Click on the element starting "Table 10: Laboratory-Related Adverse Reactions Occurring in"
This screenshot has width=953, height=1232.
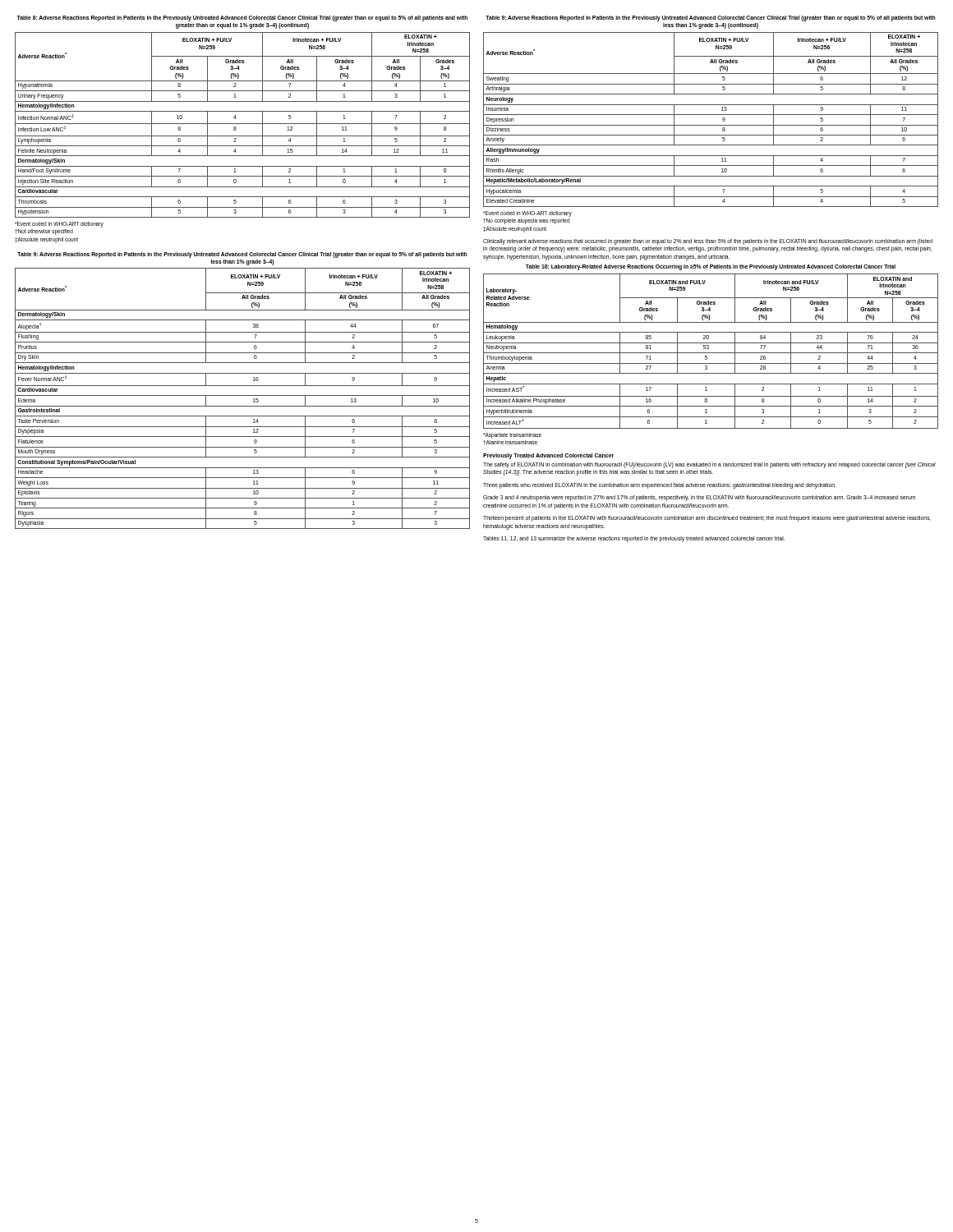[711, 267]
